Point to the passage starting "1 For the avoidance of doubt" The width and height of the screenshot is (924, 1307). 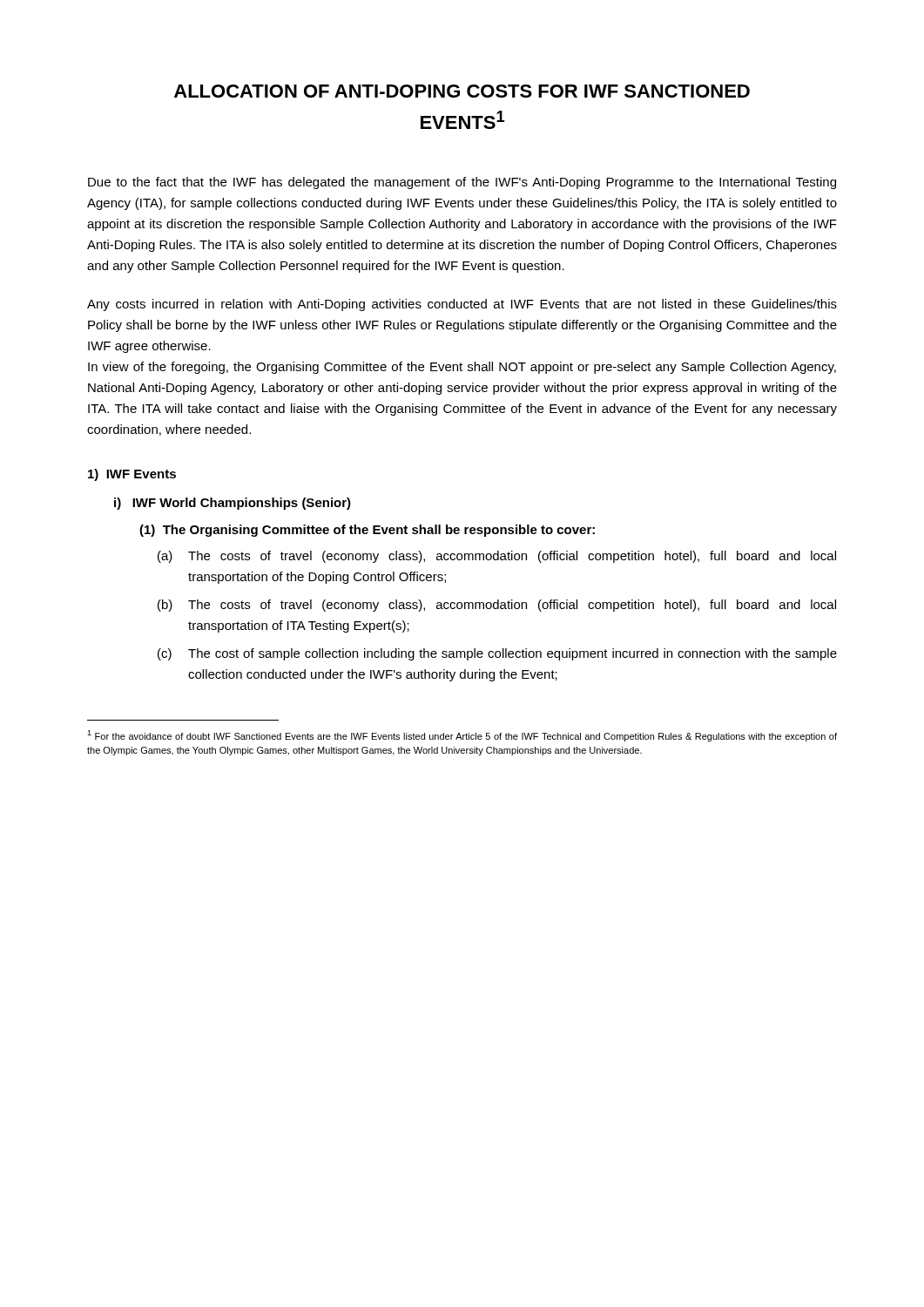[462, 742]
